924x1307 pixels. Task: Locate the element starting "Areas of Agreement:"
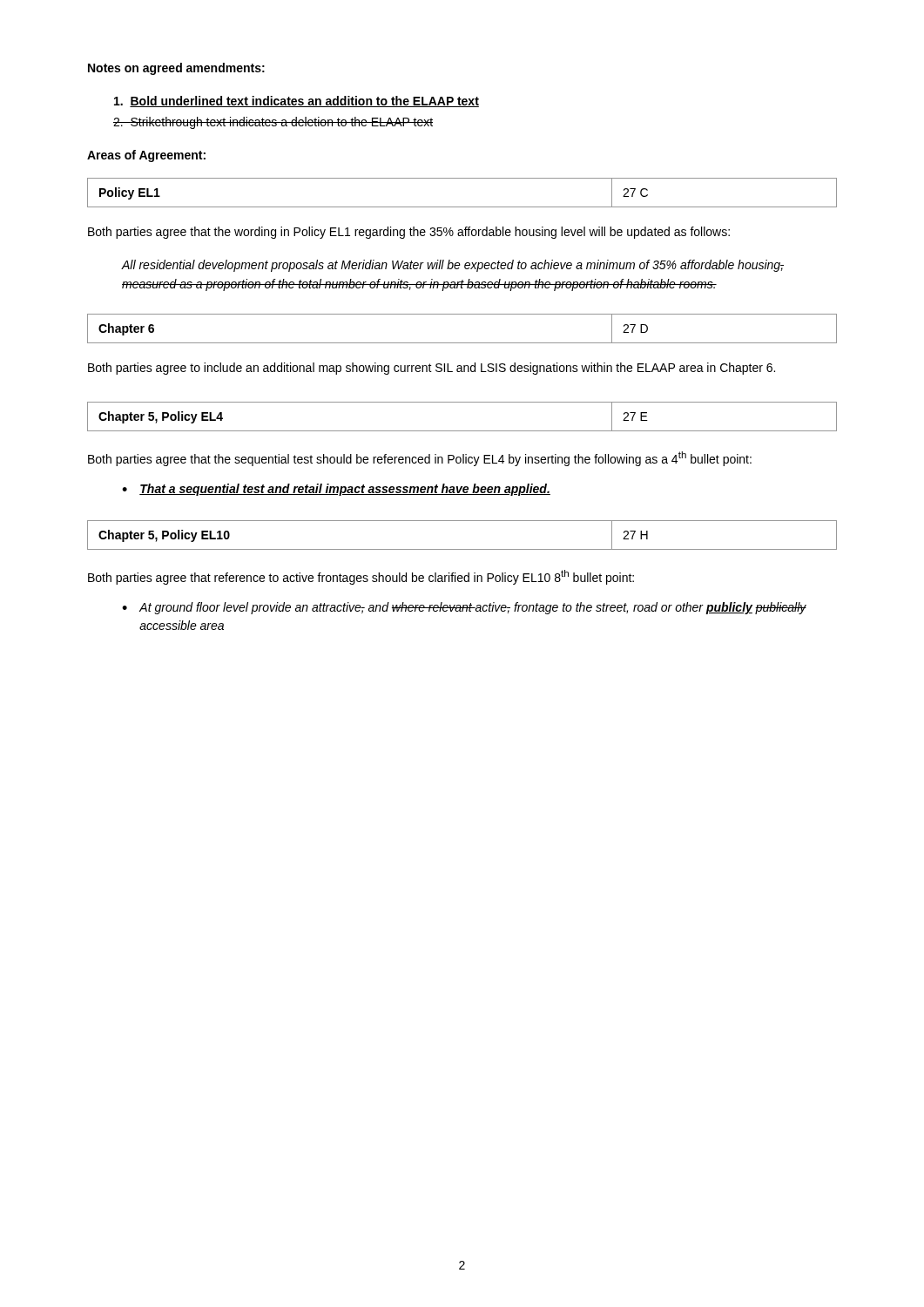tap(147, 155)
